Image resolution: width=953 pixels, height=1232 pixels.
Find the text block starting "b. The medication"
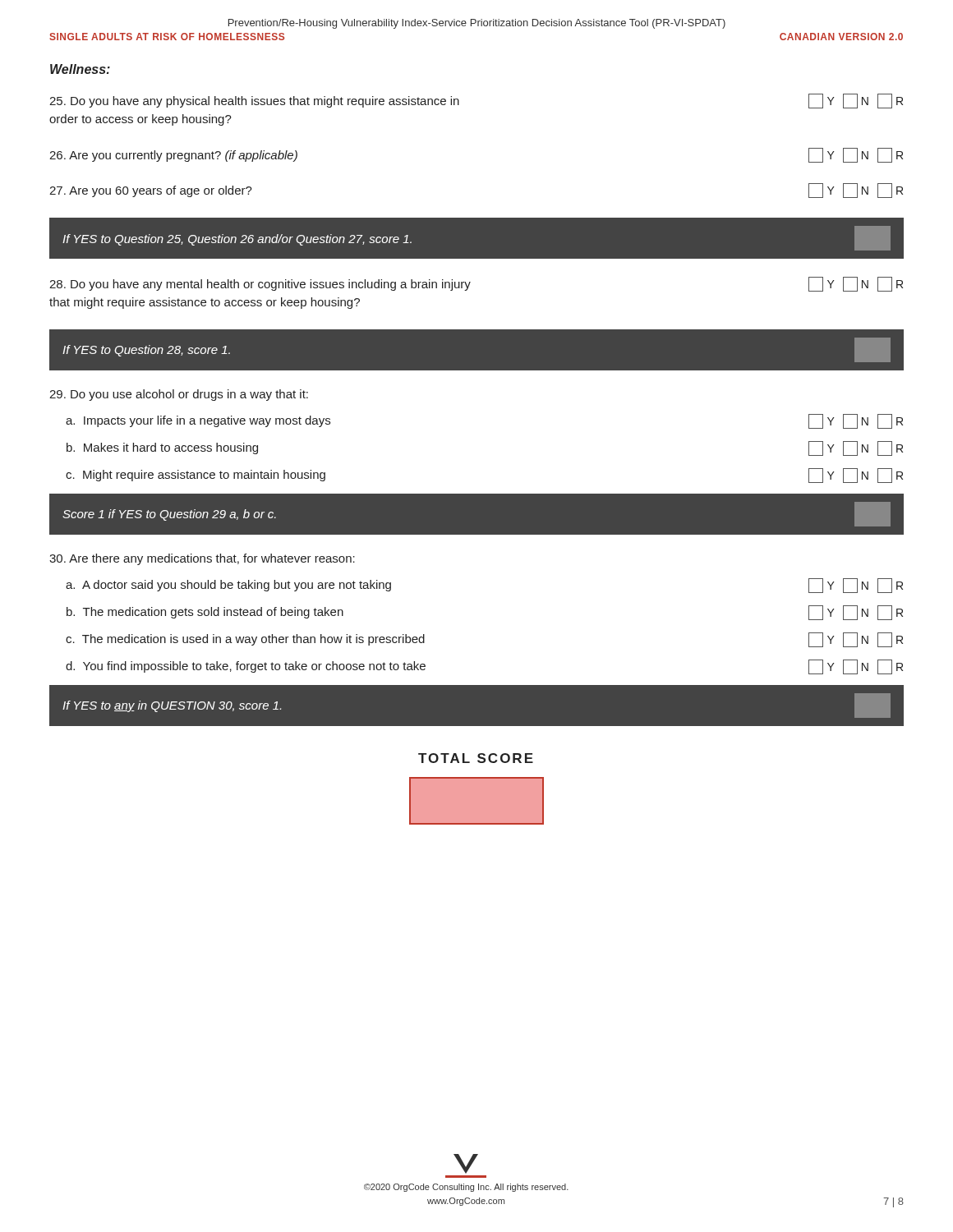click(x=205, y=612)
